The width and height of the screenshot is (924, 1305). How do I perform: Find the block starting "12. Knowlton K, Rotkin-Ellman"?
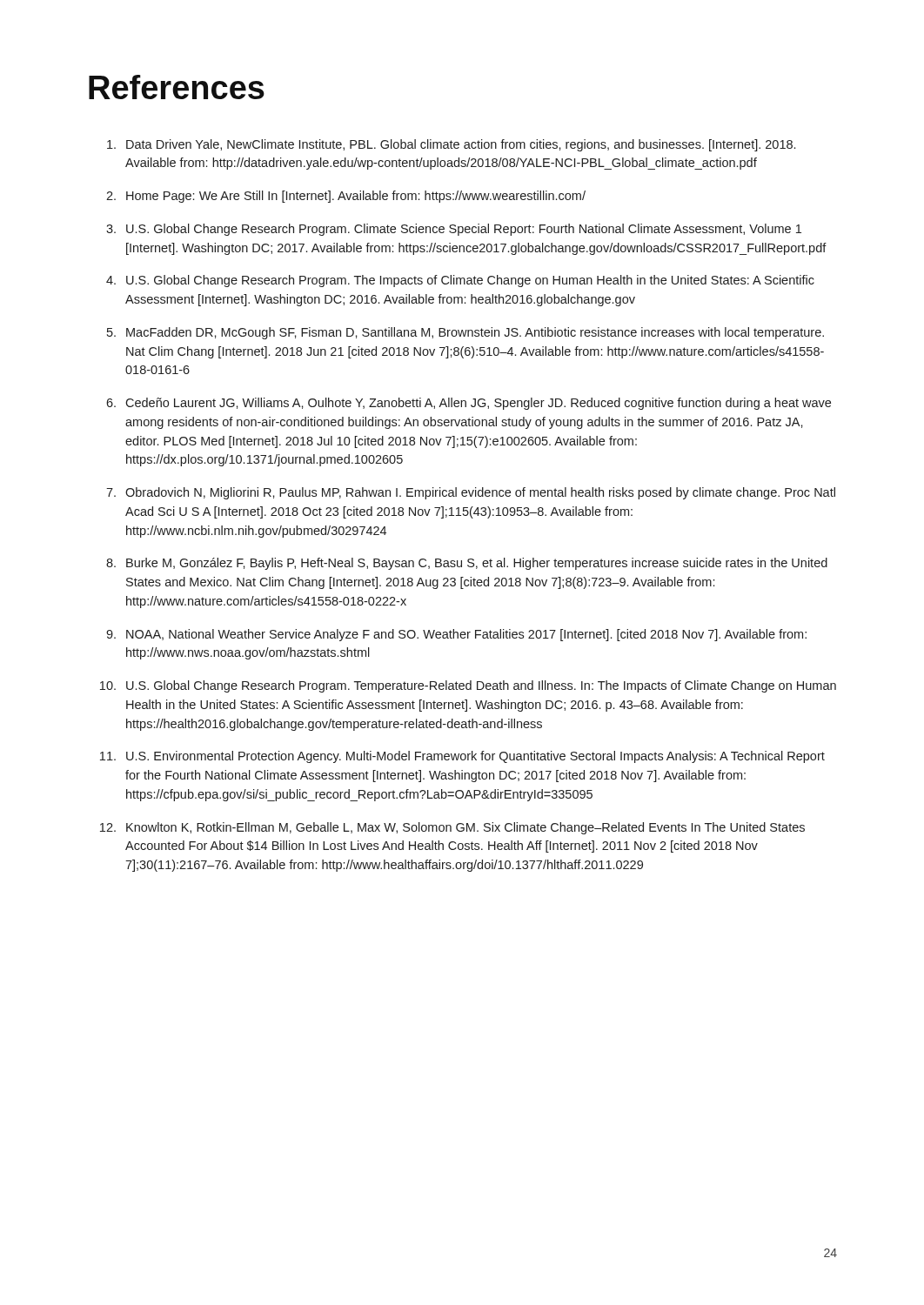(x=462, y=847)
